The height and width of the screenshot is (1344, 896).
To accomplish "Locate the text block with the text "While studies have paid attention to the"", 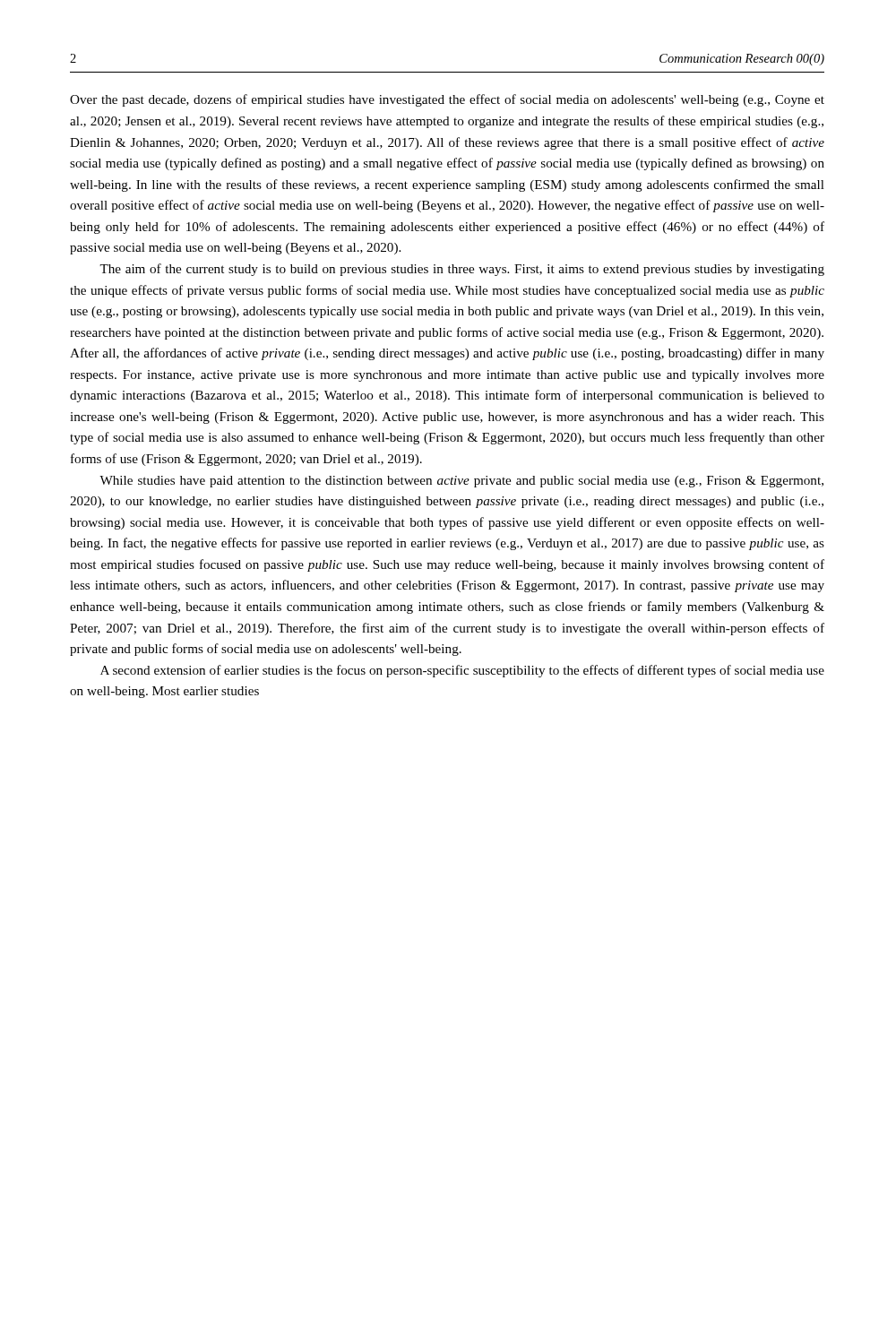I will [447, 564].
